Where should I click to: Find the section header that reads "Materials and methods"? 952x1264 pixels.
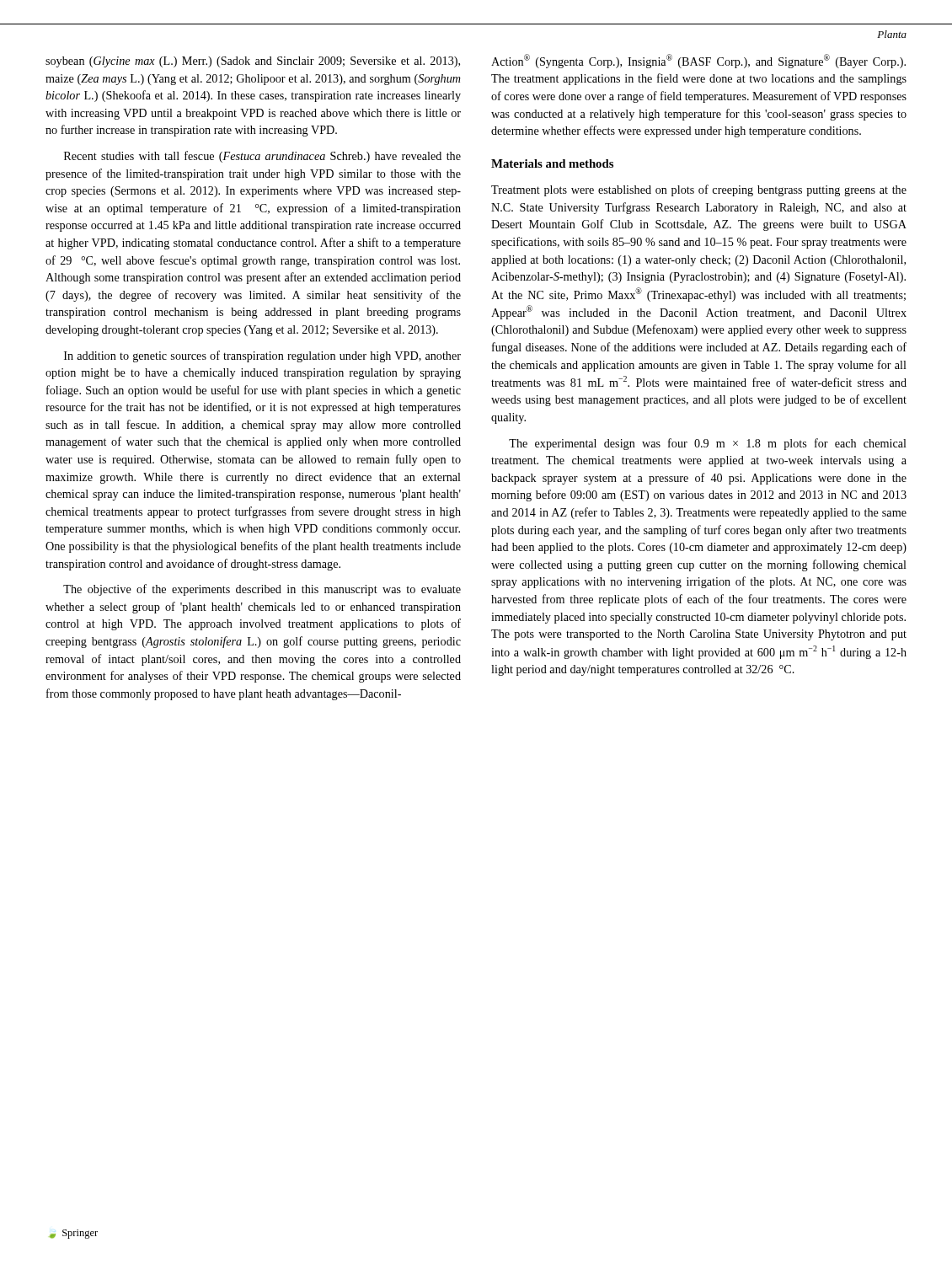coord(552,163)
